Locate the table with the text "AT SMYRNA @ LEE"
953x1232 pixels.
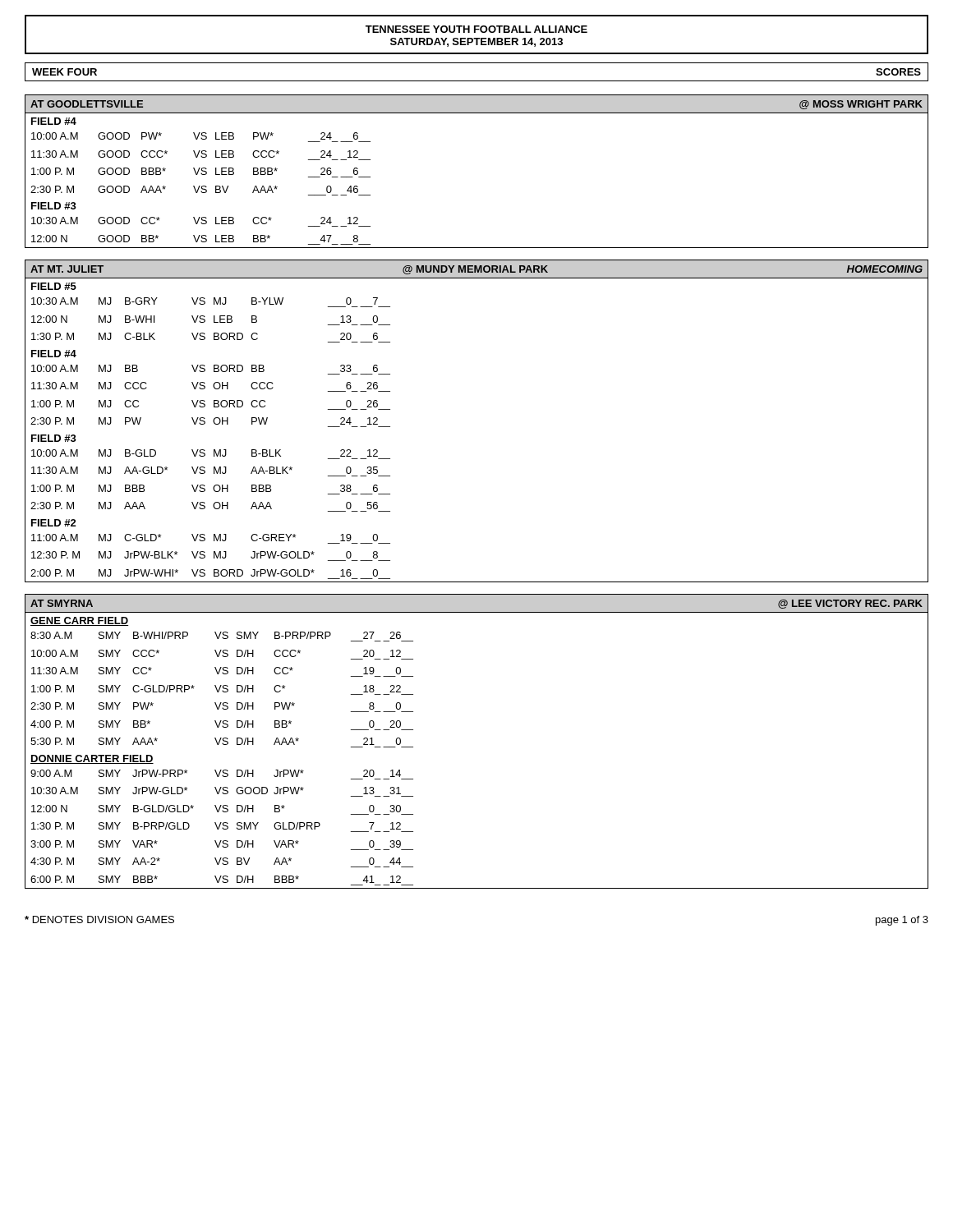point(476,741)
